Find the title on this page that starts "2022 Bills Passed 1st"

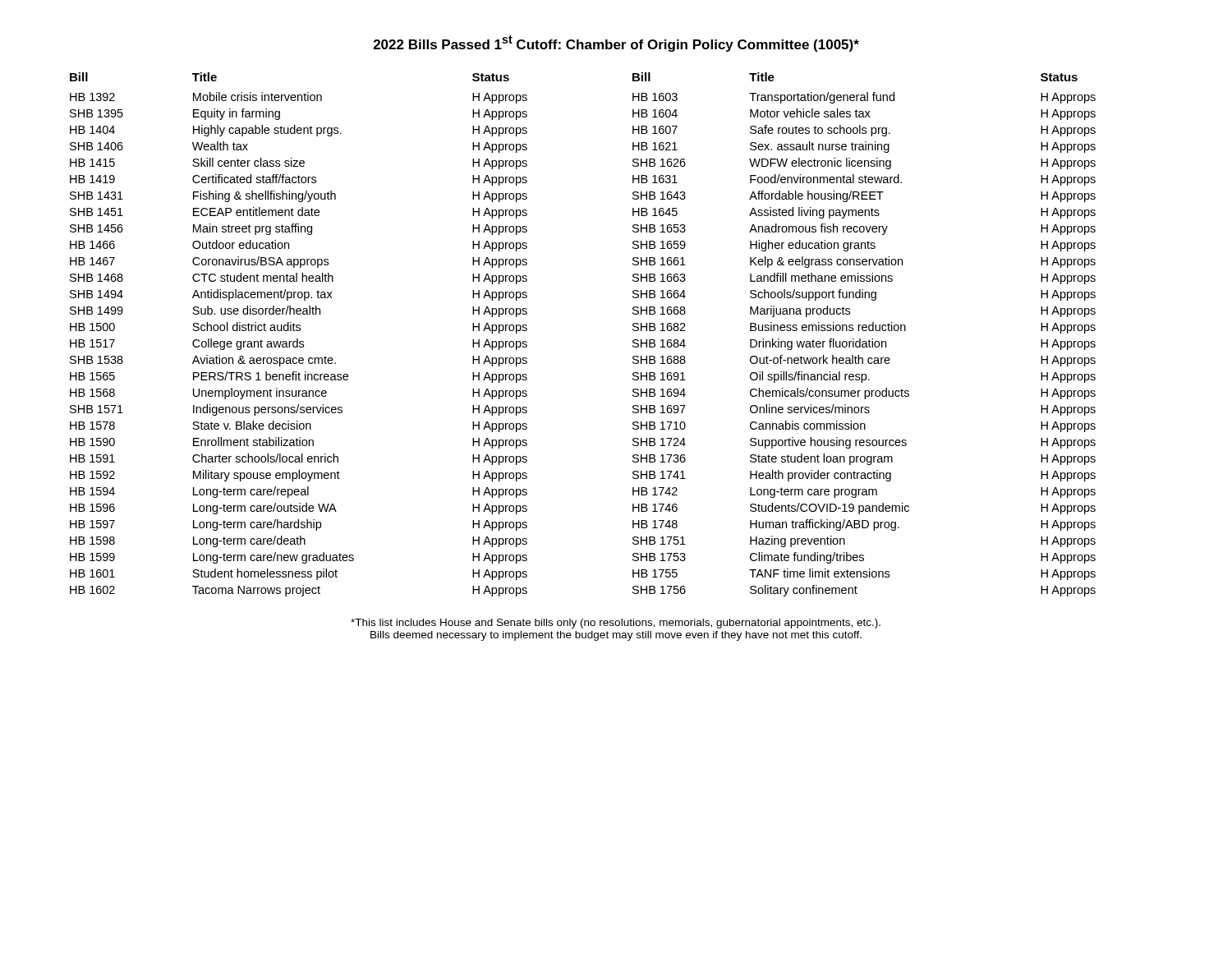(x=616, y=43)
